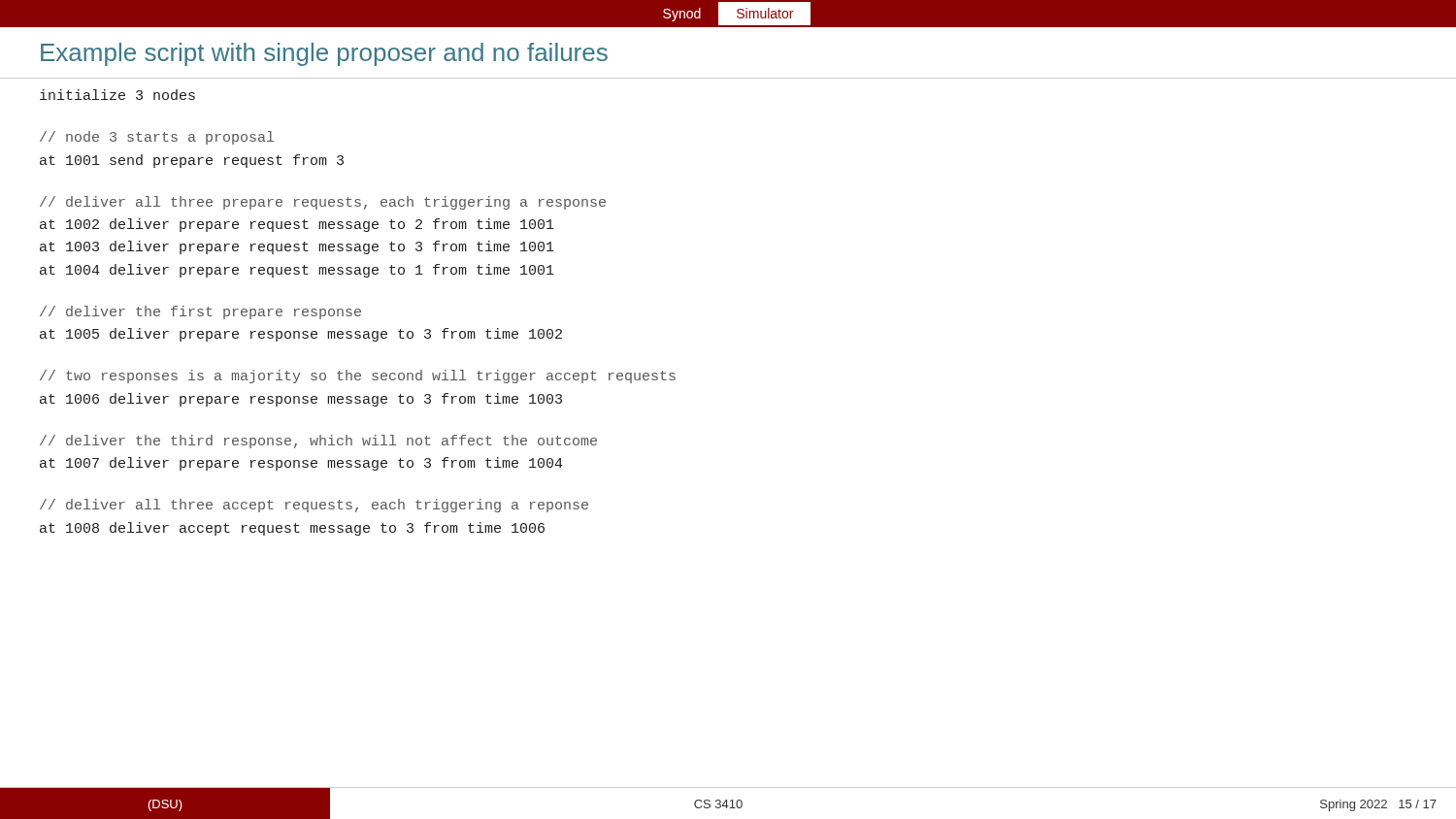Select the passage starting "// two responses is a majority"

pyautogui.click(x=358, y=377)
